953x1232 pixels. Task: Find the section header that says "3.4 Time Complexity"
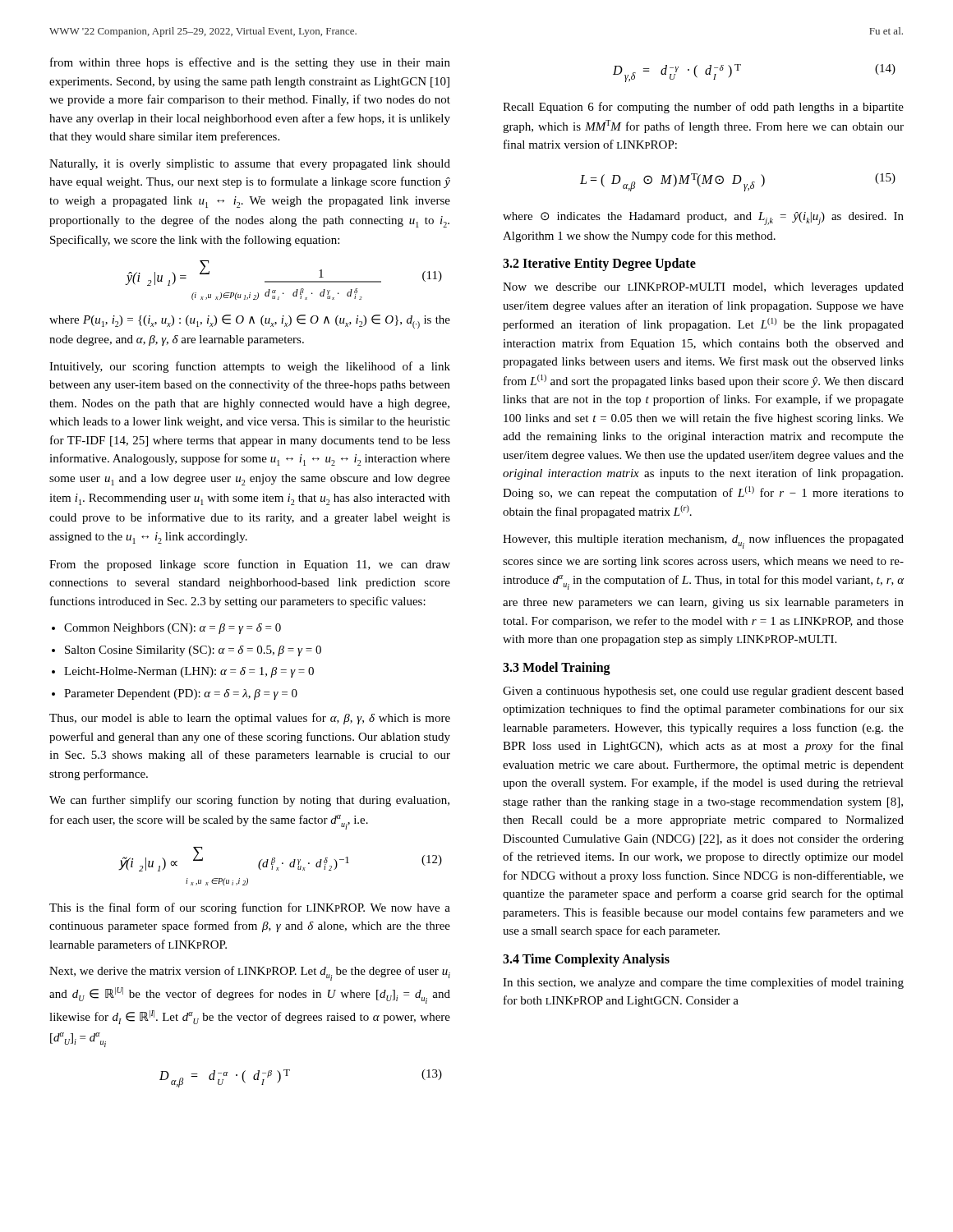586,958
